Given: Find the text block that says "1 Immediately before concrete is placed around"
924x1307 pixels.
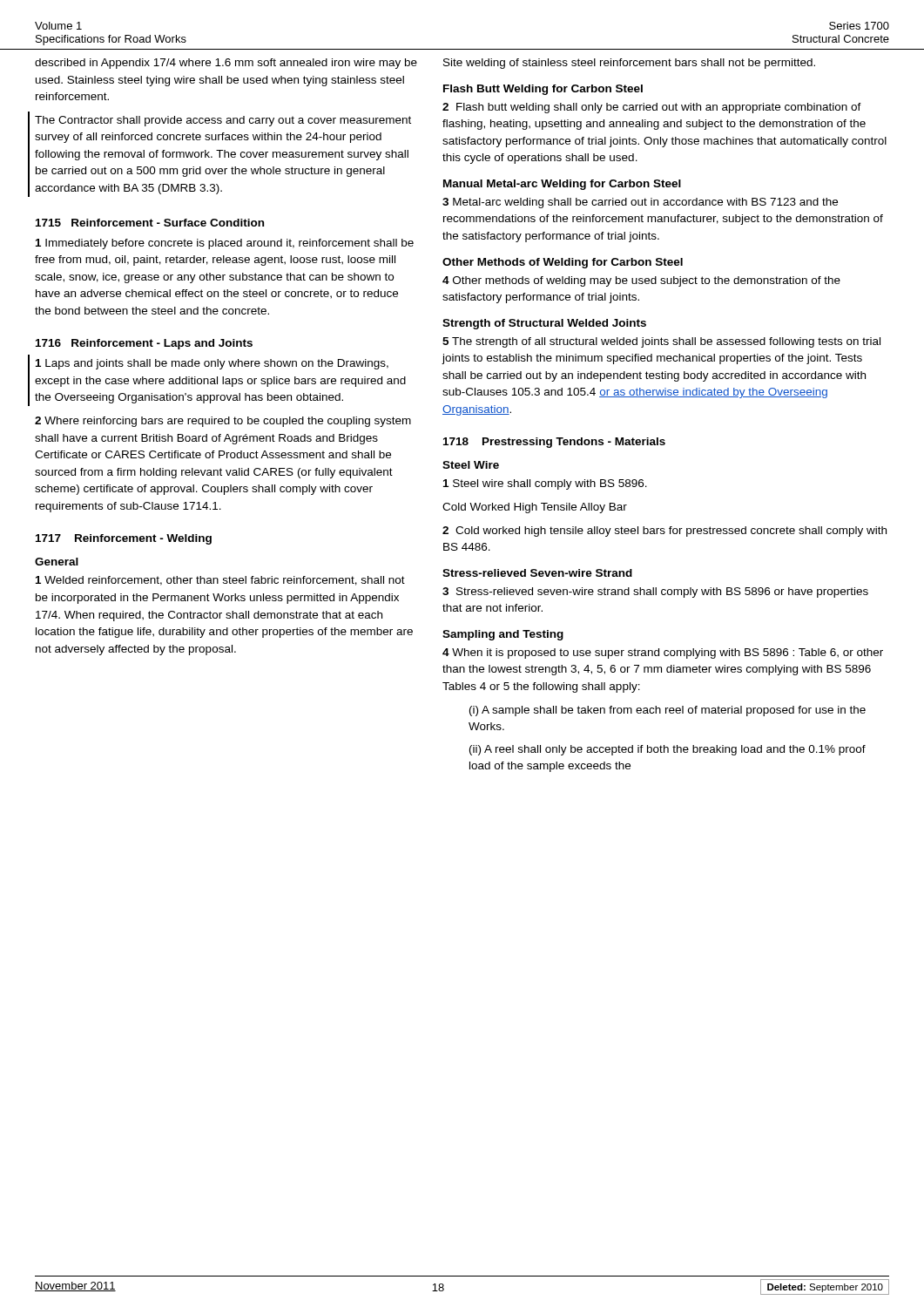Looking at the screenshot, I should pyautogui.click(x=226, y=277).
